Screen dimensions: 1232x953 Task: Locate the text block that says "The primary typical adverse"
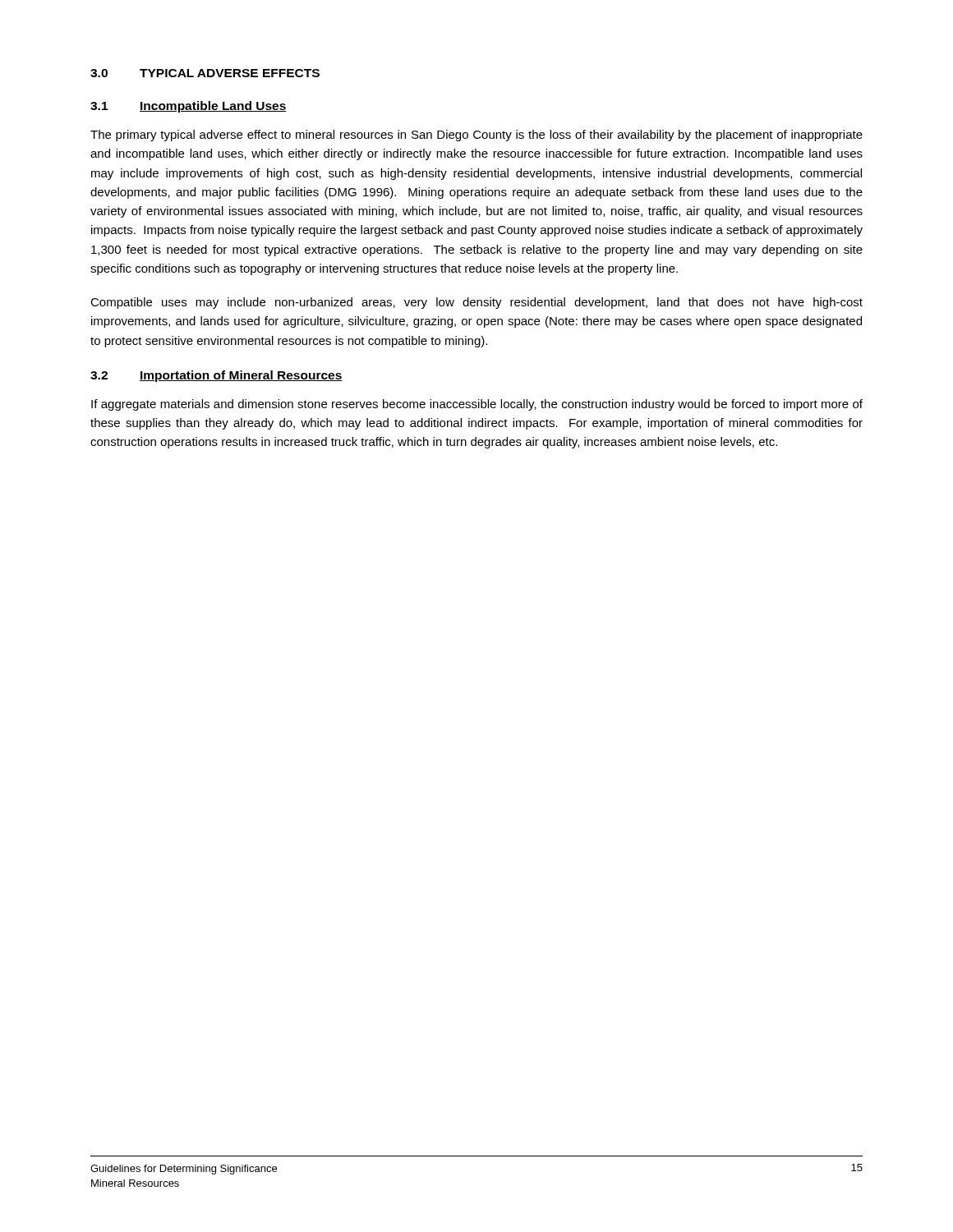point(476,201)
